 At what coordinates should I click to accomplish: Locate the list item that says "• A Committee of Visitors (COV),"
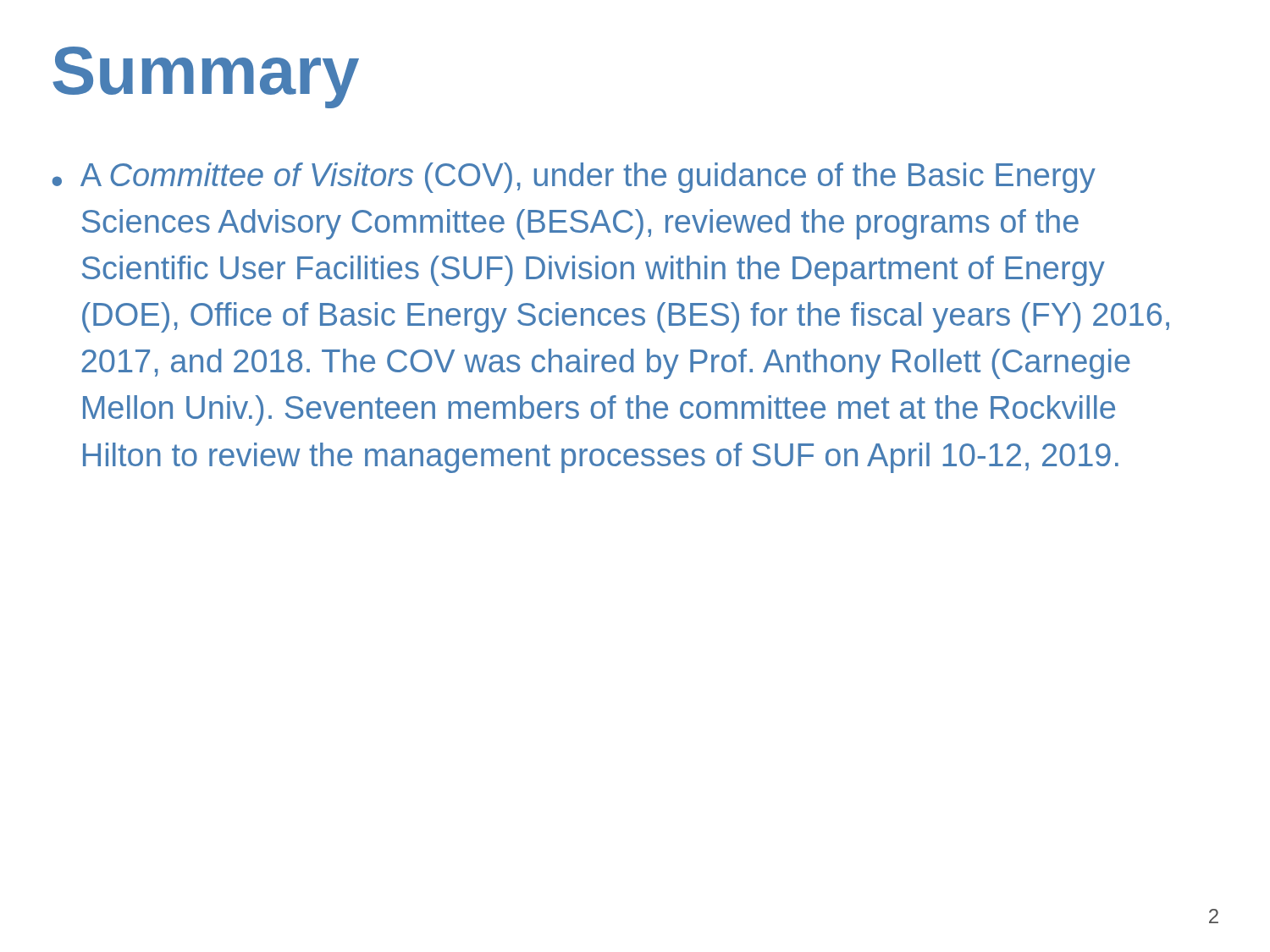click(627, 315)
